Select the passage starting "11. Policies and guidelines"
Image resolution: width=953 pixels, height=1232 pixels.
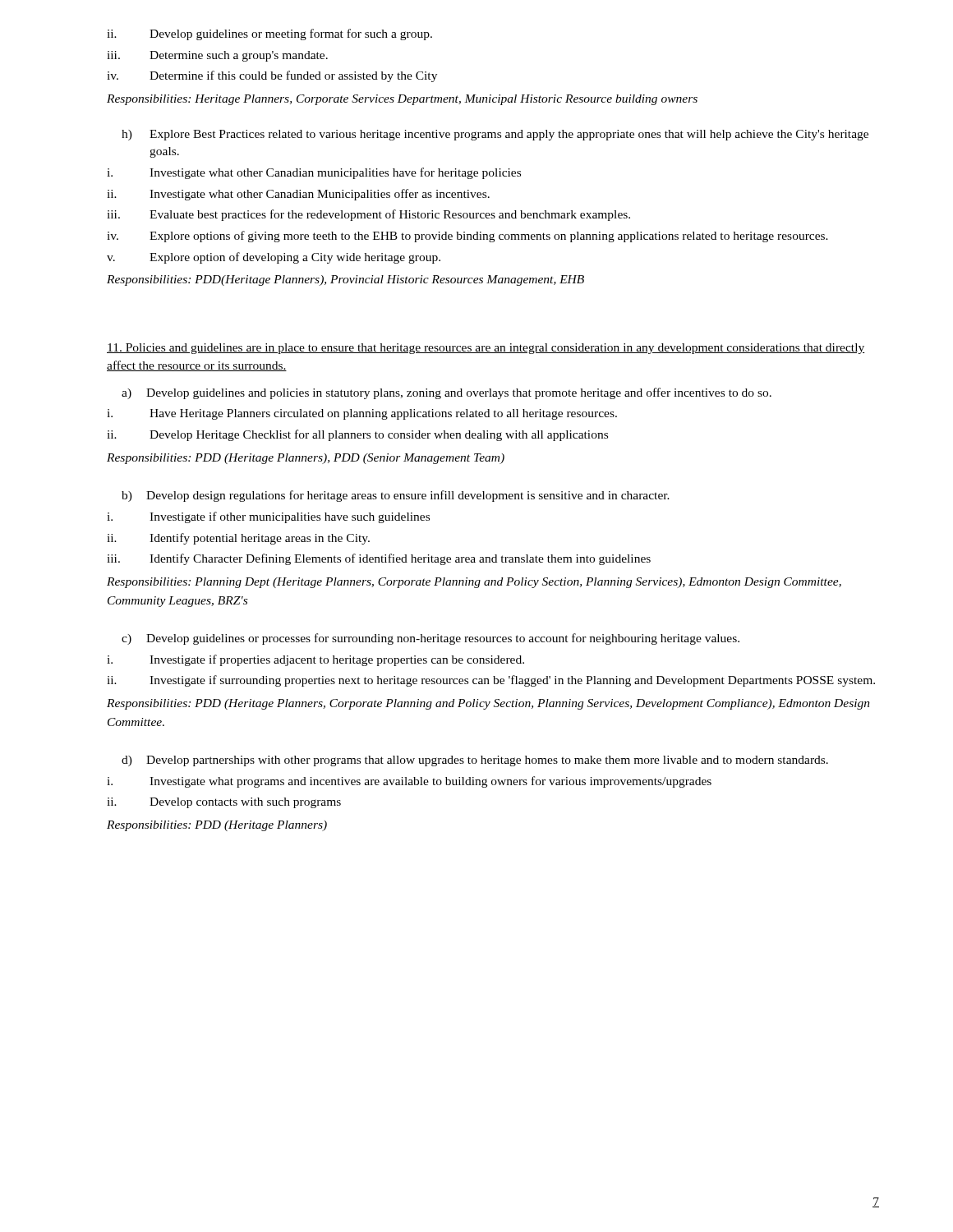(486, 356)
